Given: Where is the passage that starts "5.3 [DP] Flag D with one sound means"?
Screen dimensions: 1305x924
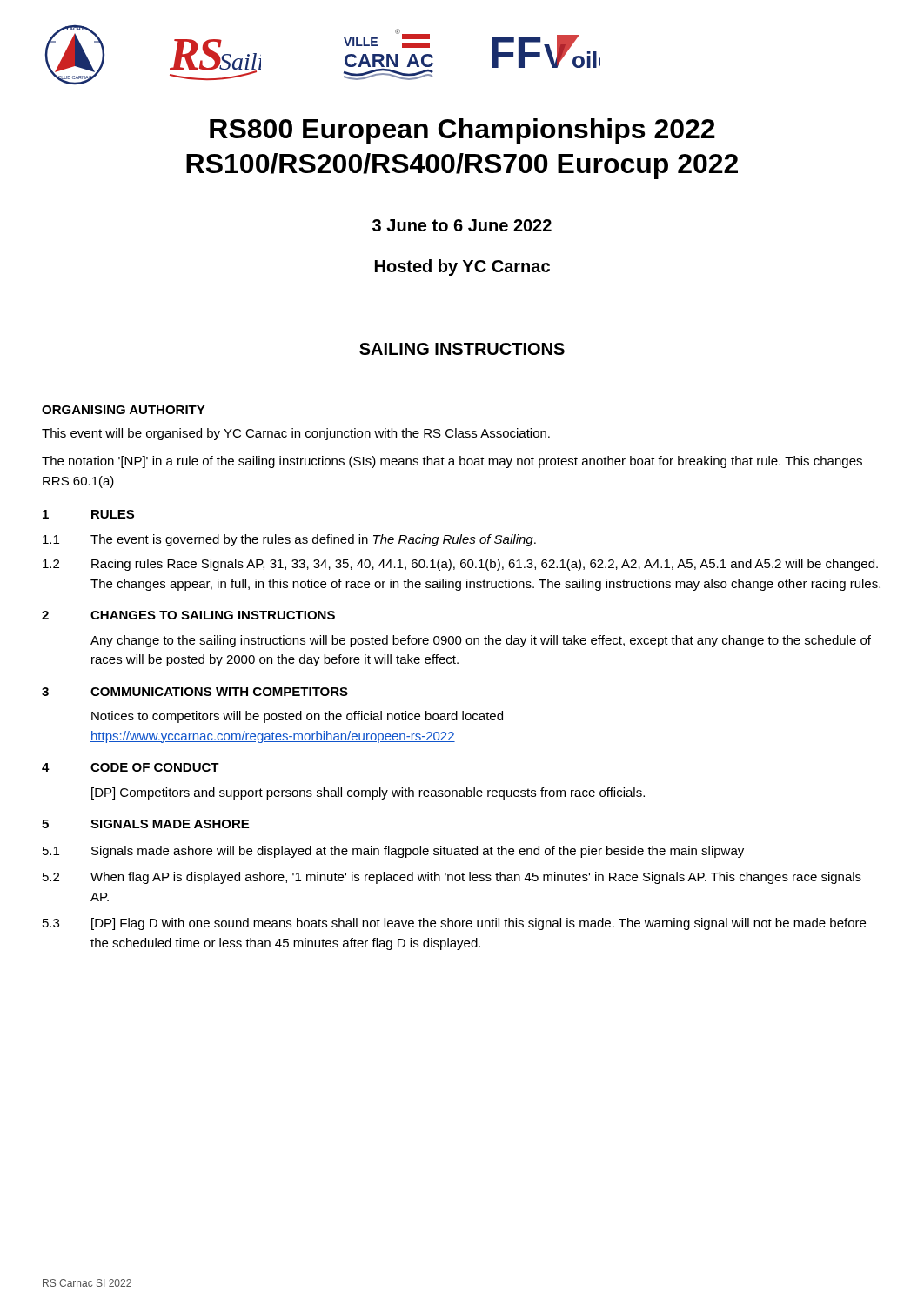Looking at the screenshot, I should point(462,933).
